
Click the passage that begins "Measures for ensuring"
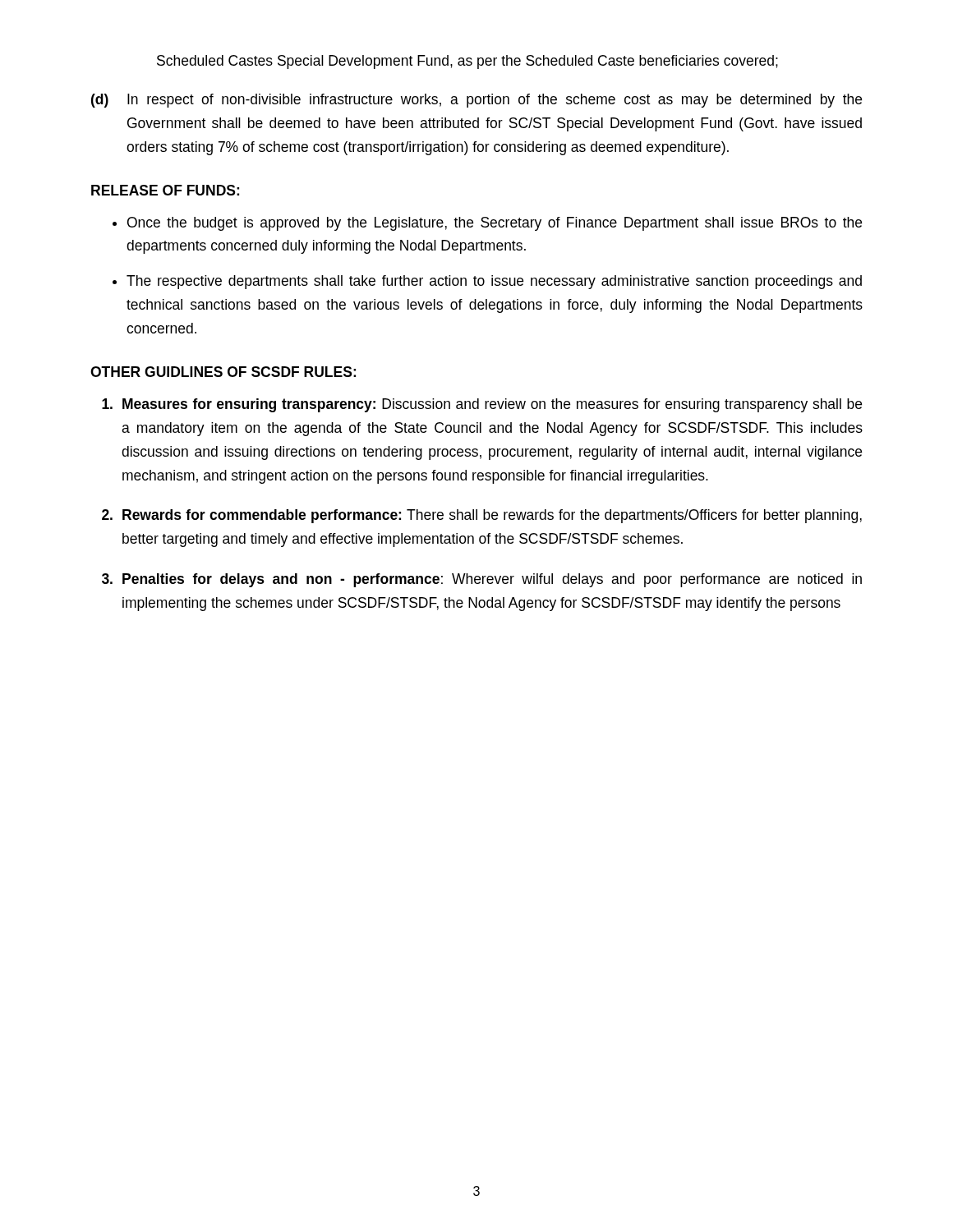pyautogui.click(x=476, y=440)
